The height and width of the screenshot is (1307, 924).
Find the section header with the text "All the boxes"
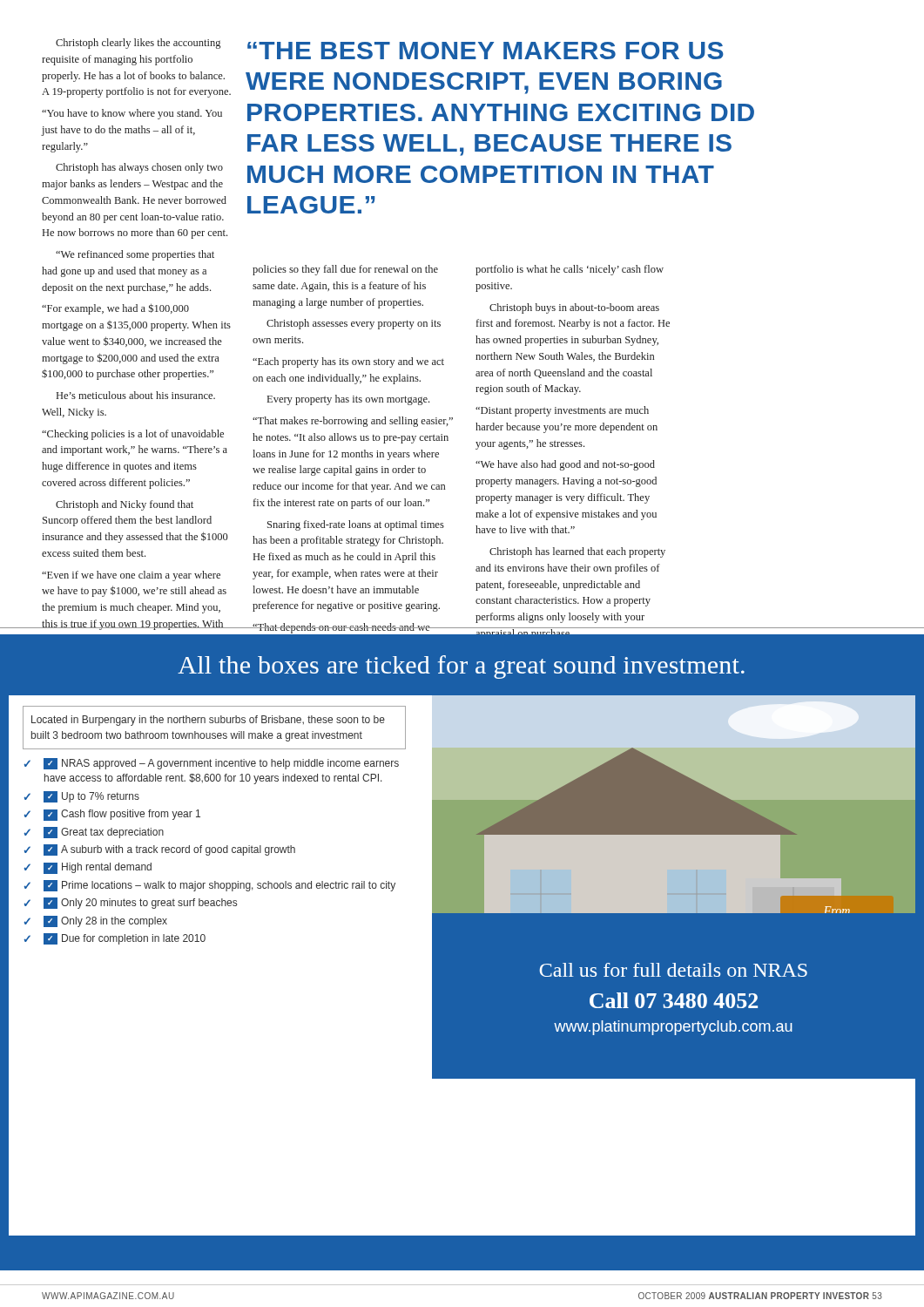(x=462, y=664)
